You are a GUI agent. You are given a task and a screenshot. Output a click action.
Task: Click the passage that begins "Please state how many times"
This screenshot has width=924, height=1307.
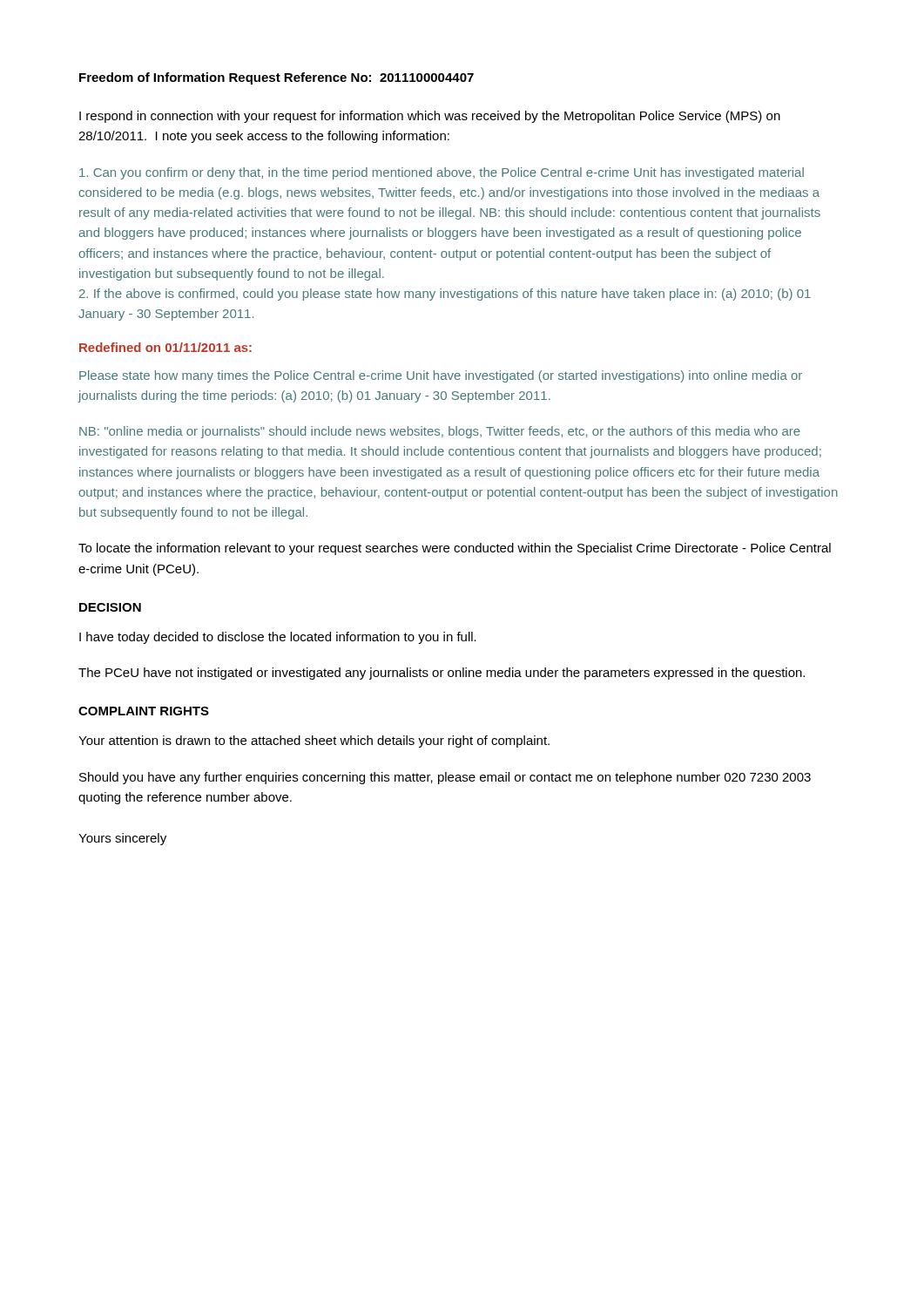(440, 385)
